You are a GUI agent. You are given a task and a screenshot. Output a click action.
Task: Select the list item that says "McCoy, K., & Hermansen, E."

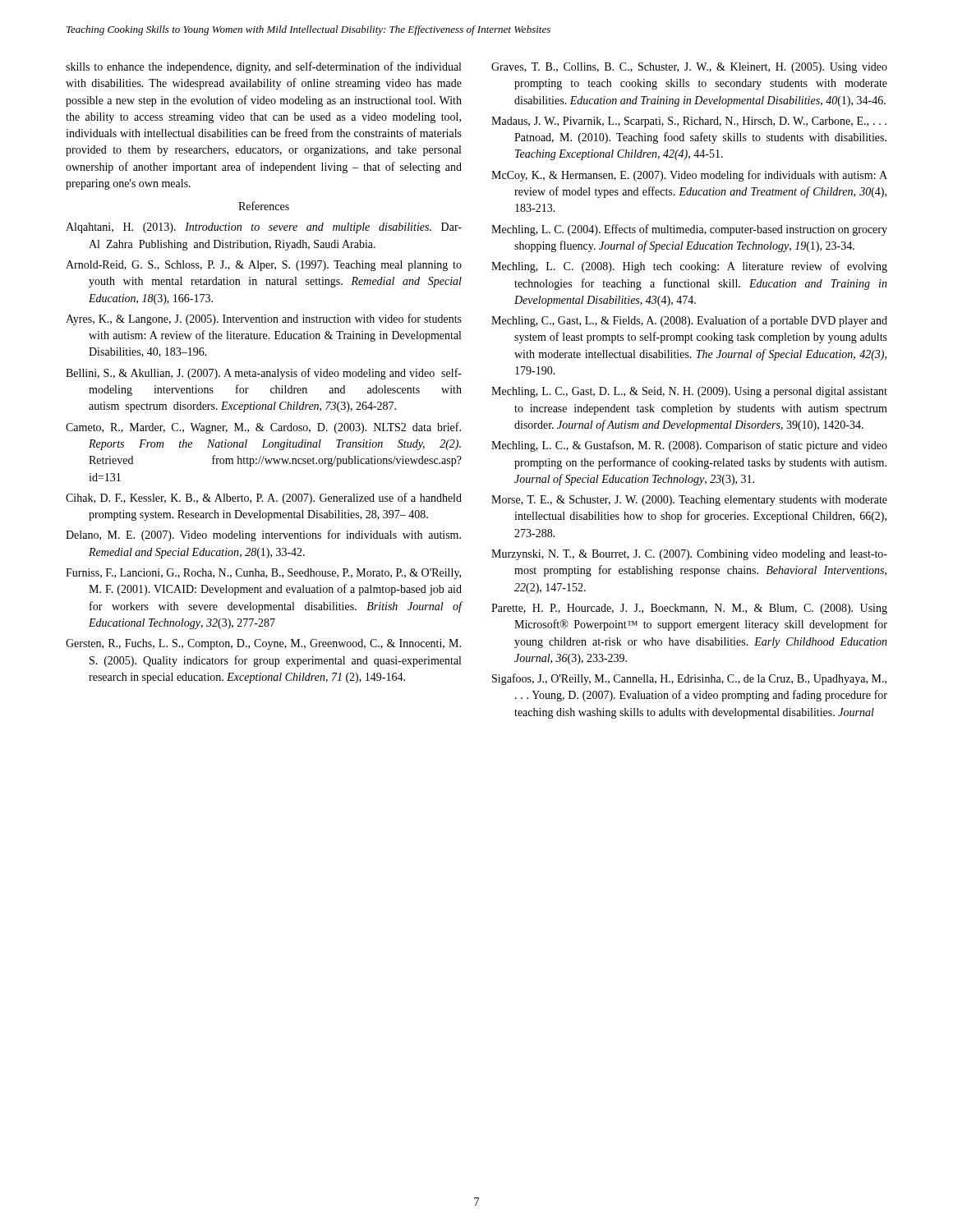pyautogui.click(x=689, y=192)
